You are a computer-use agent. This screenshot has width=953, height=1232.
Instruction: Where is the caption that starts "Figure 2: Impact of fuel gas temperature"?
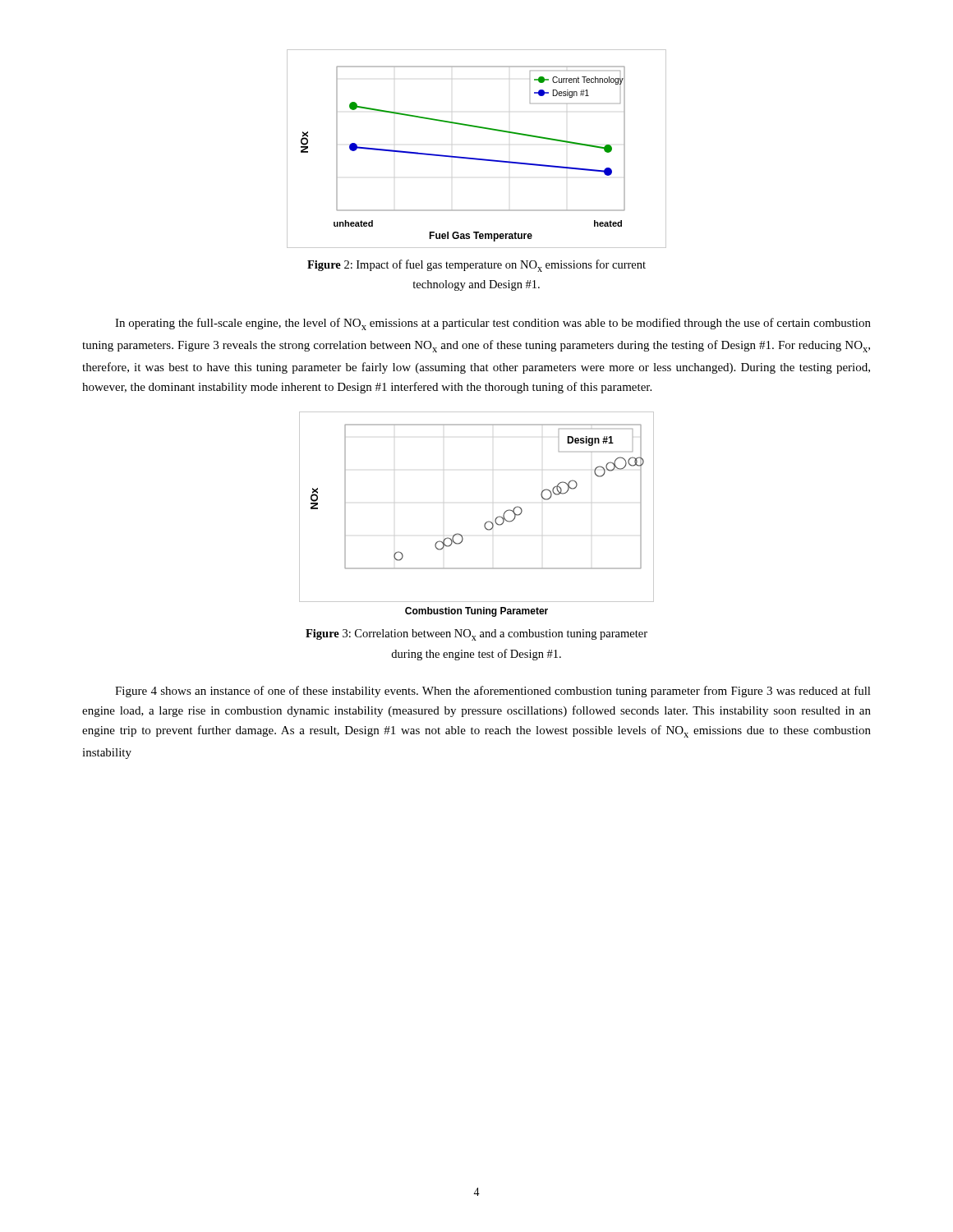pos(476,274)
